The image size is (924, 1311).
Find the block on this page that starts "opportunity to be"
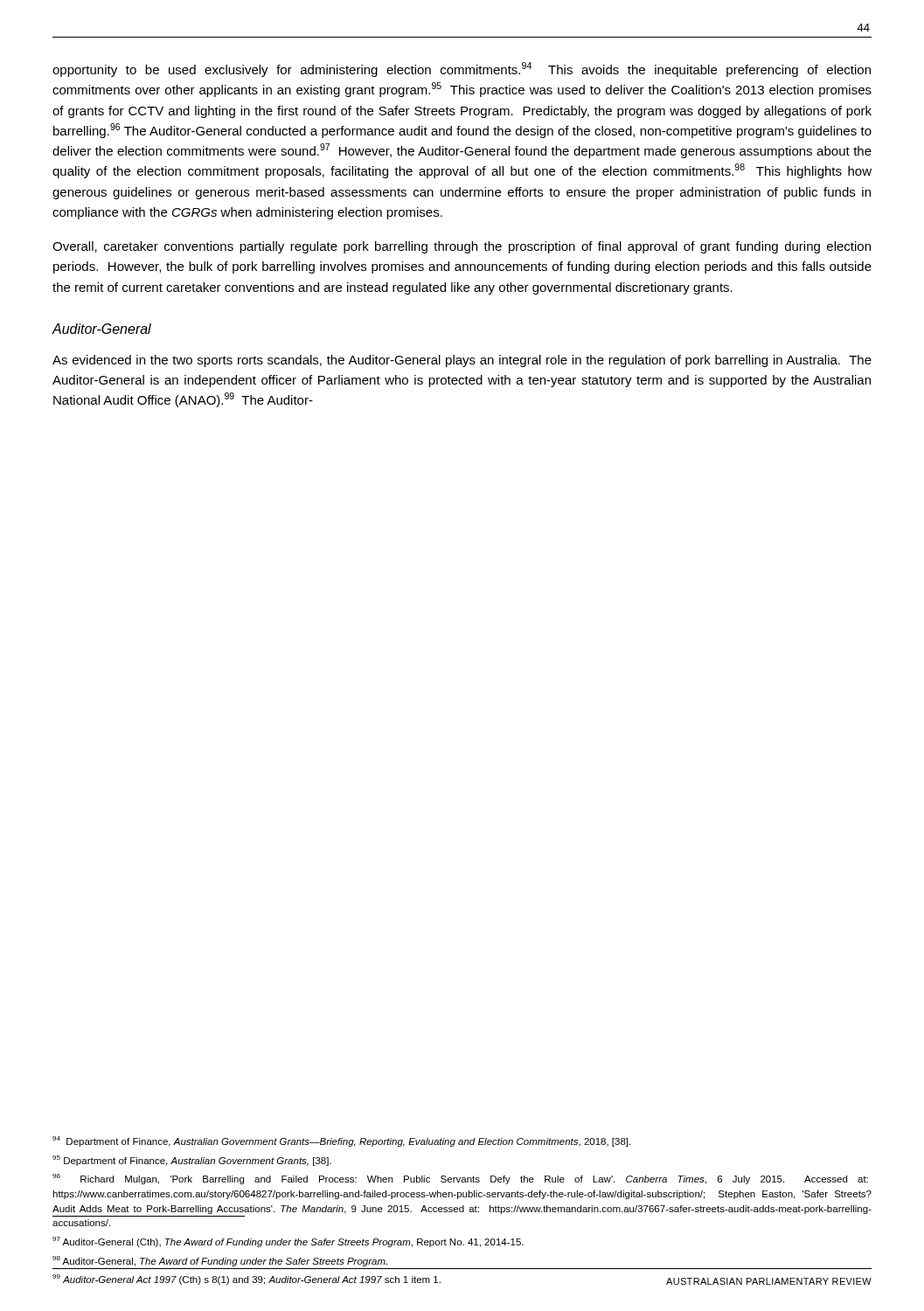click(x=462, y=140)
